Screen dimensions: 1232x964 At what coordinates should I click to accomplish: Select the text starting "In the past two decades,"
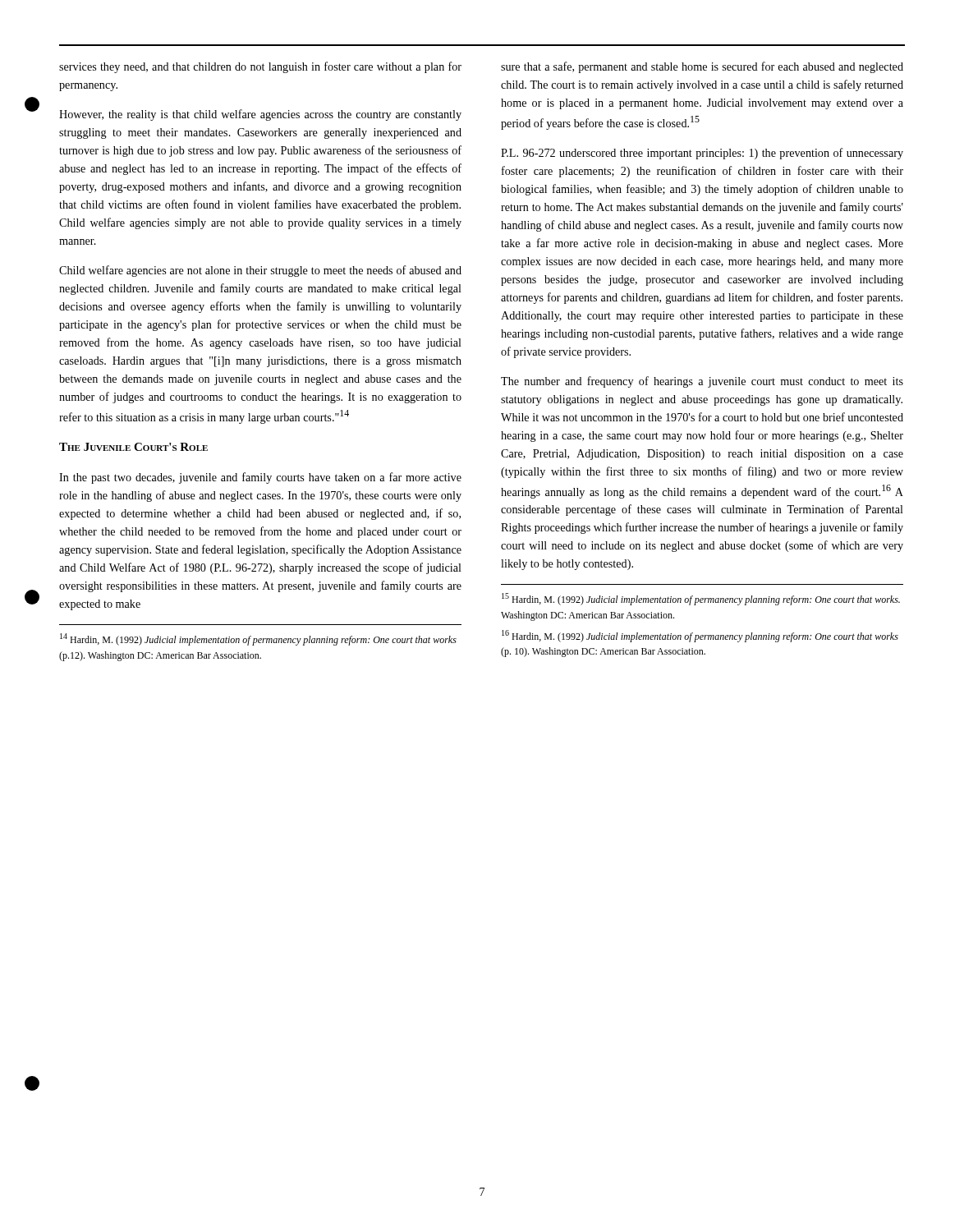pyautogui.click(x=260, y=540)
